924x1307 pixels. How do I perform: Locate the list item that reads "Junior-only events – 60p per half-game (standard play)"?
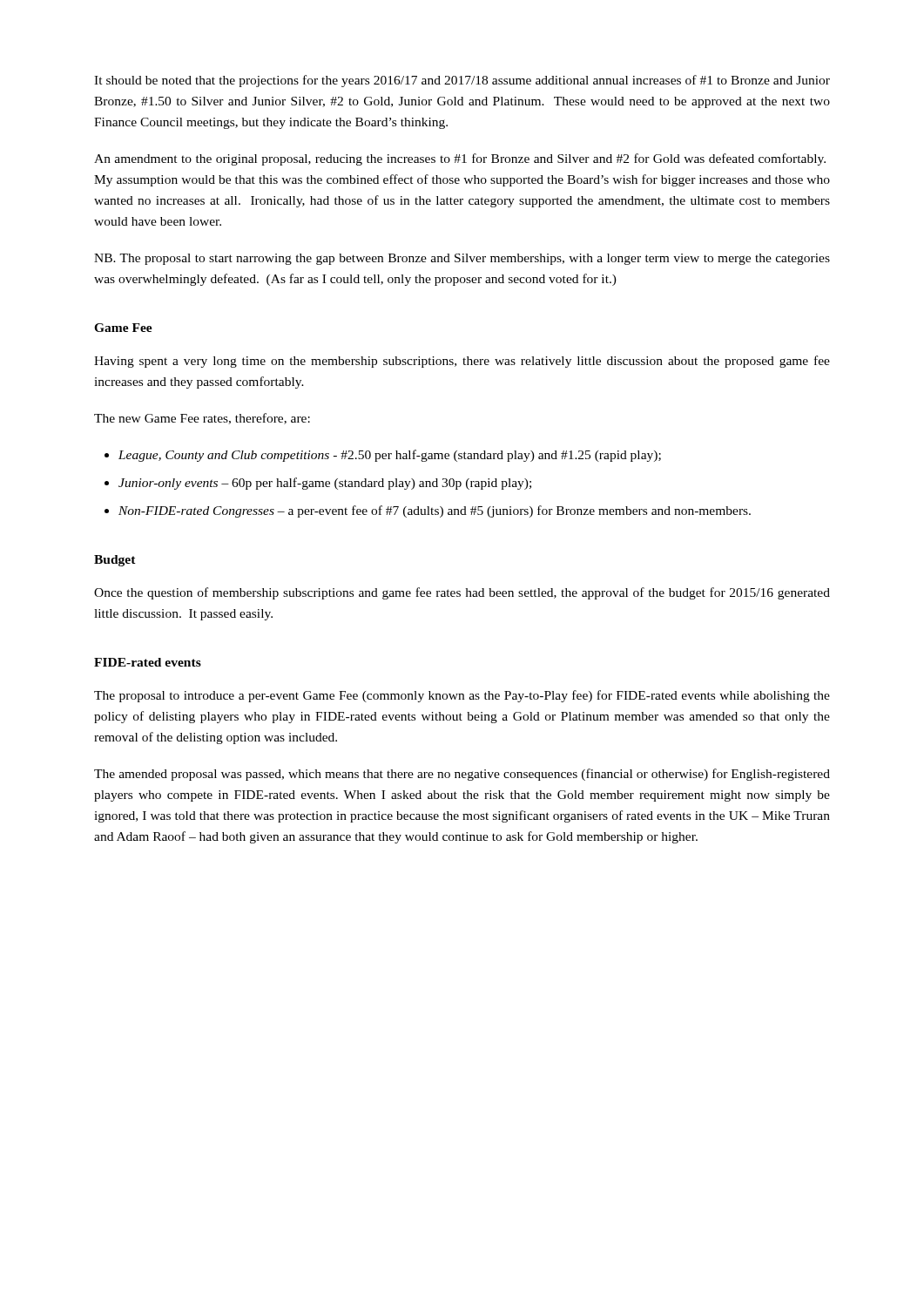(462, 483)
